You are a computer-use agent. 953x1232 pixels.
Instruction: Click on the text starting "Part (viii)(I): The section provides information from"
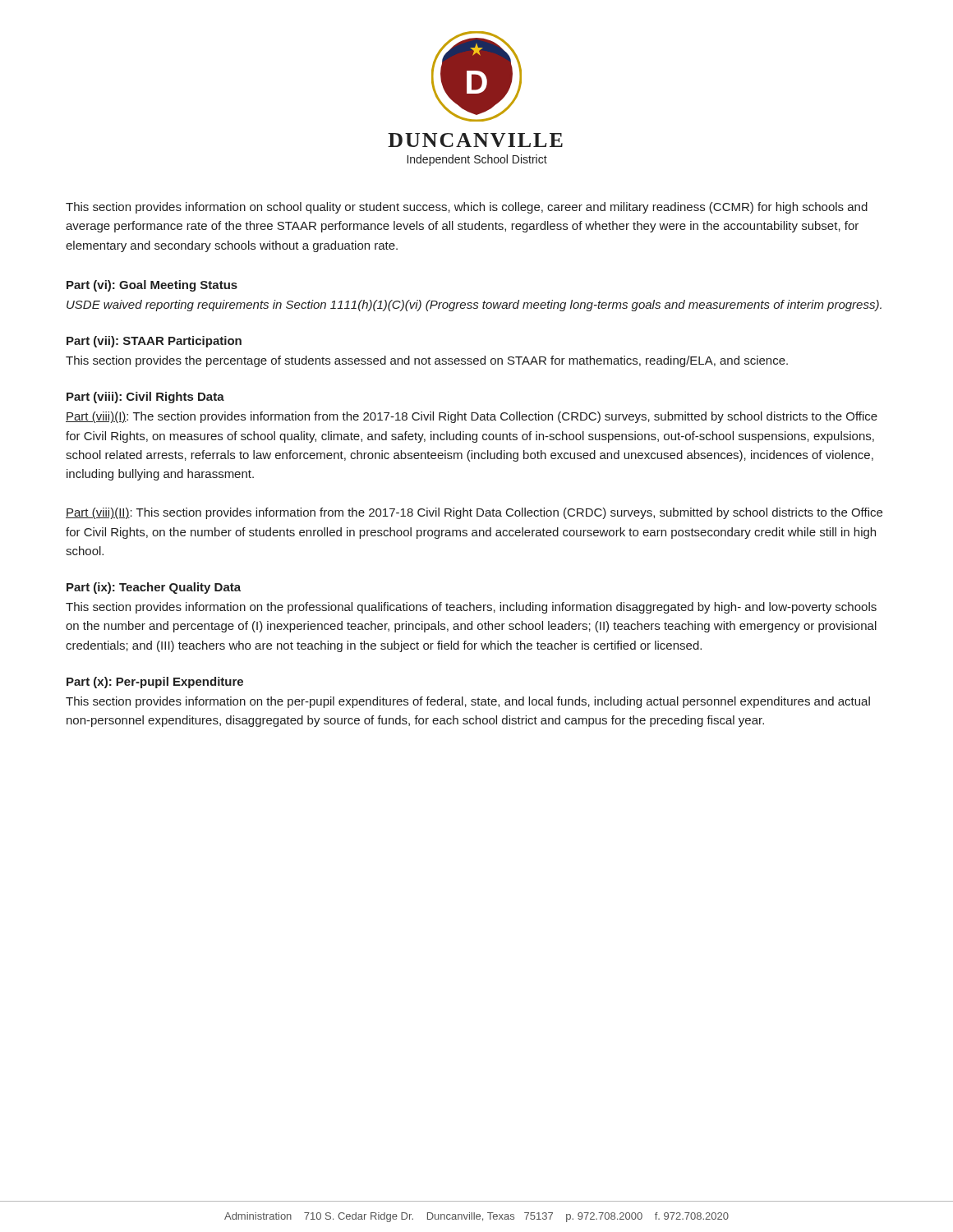point(472,445)
